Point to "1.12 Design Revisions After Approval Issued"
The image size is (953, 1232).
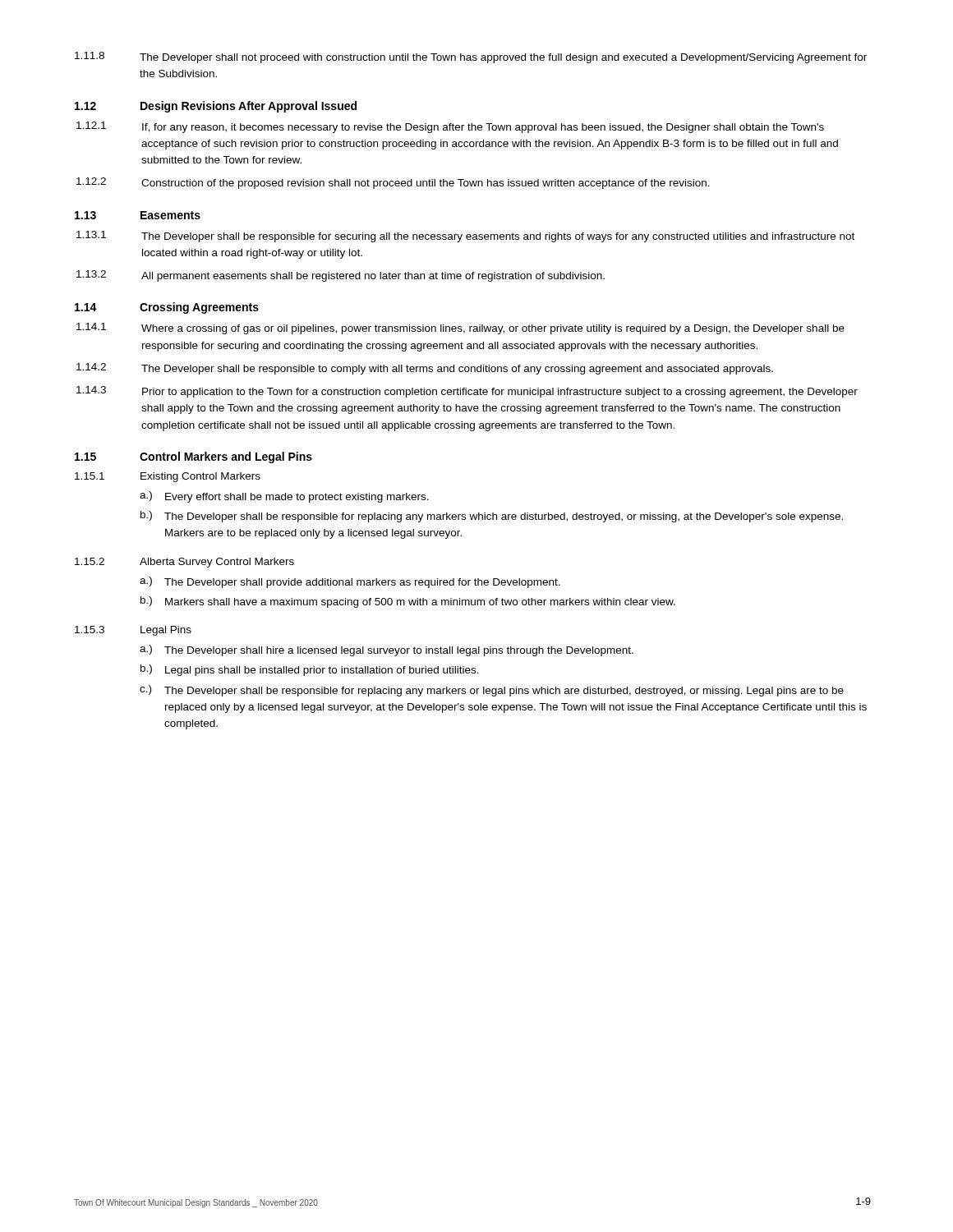(216, 106)
